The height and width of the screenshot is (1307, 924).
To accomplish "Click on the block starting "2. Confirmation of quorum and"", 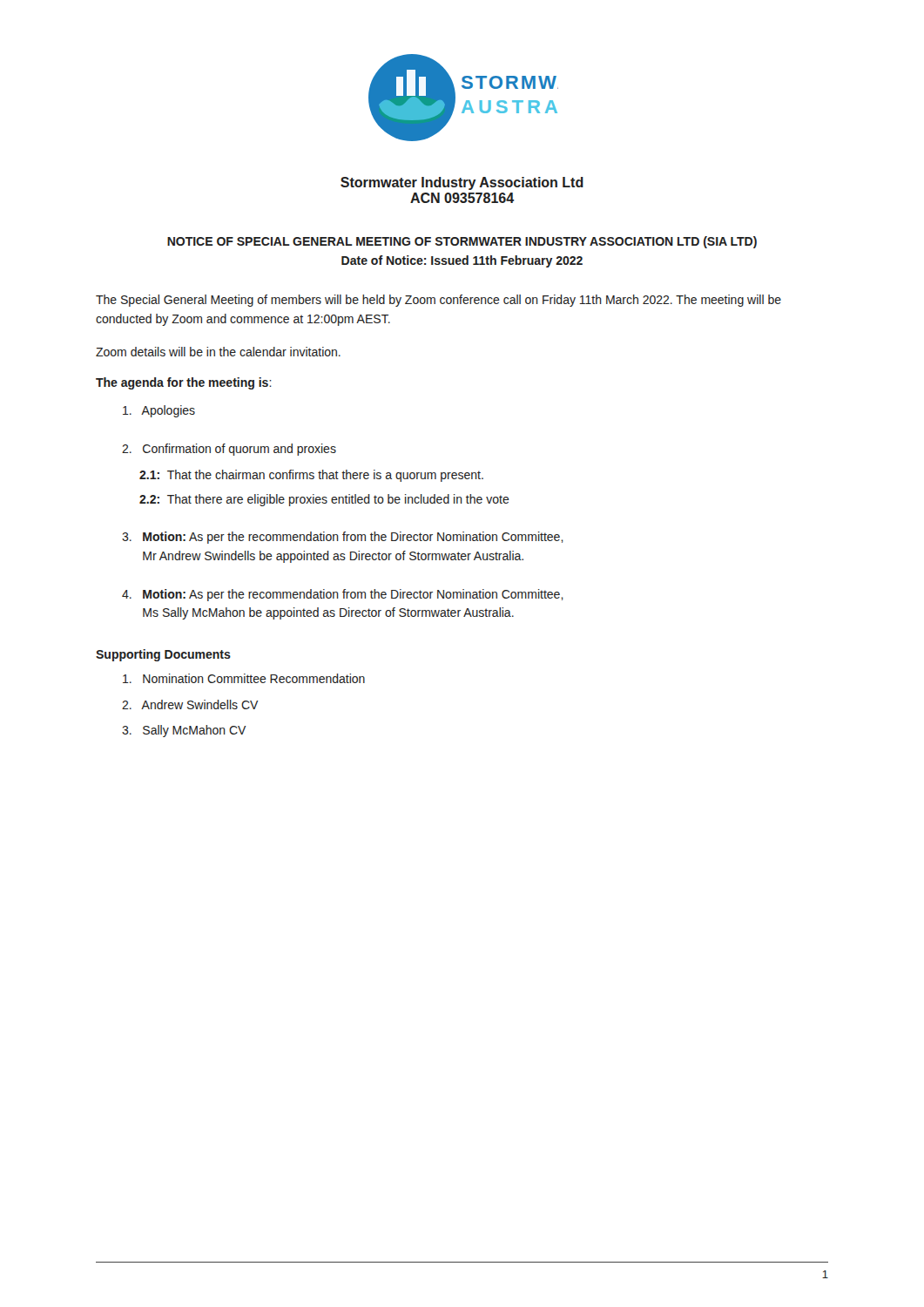I will point(475,475).
